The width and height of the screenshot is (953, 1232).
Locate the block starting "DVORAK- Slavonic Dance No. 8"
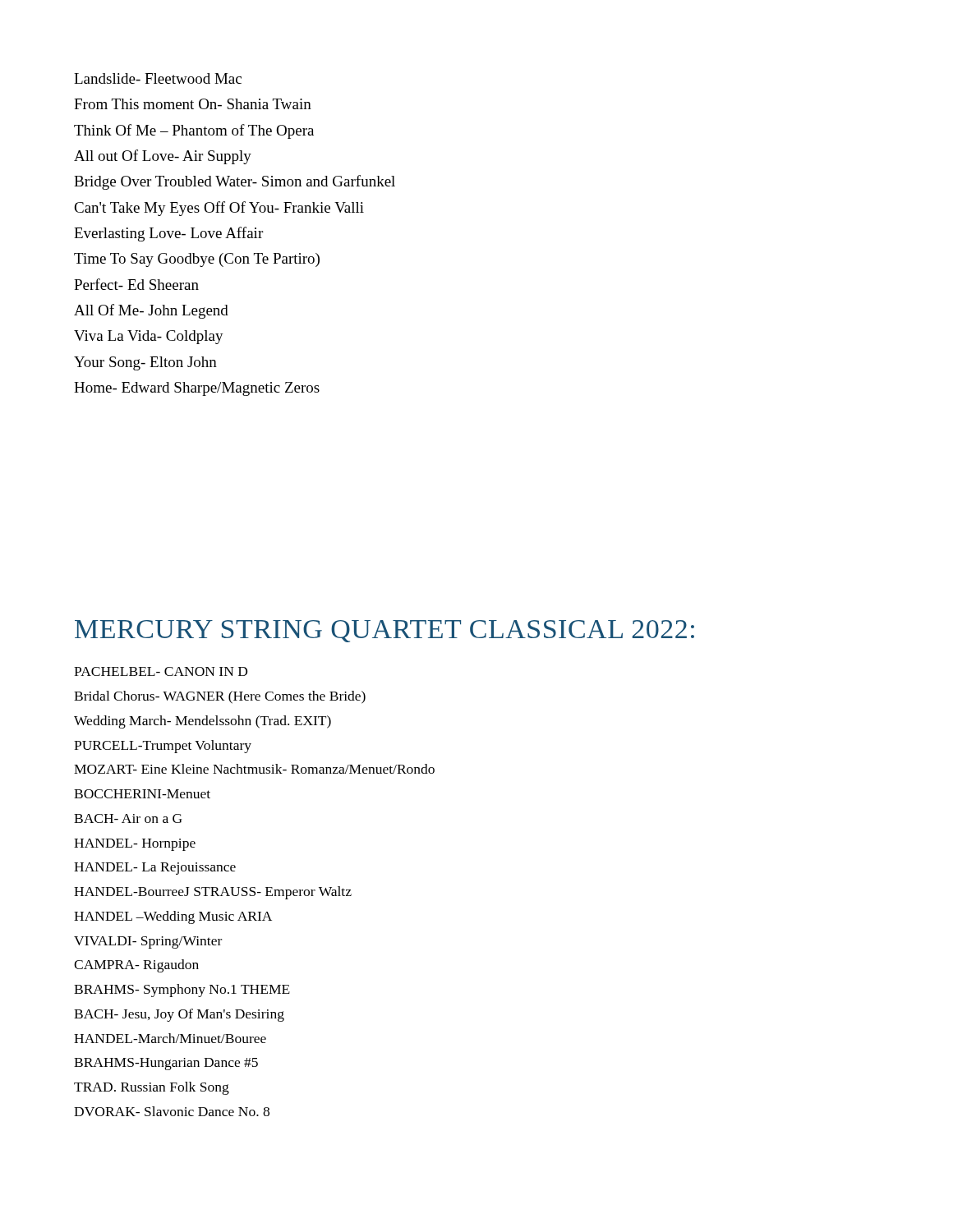pos(172,1111)
